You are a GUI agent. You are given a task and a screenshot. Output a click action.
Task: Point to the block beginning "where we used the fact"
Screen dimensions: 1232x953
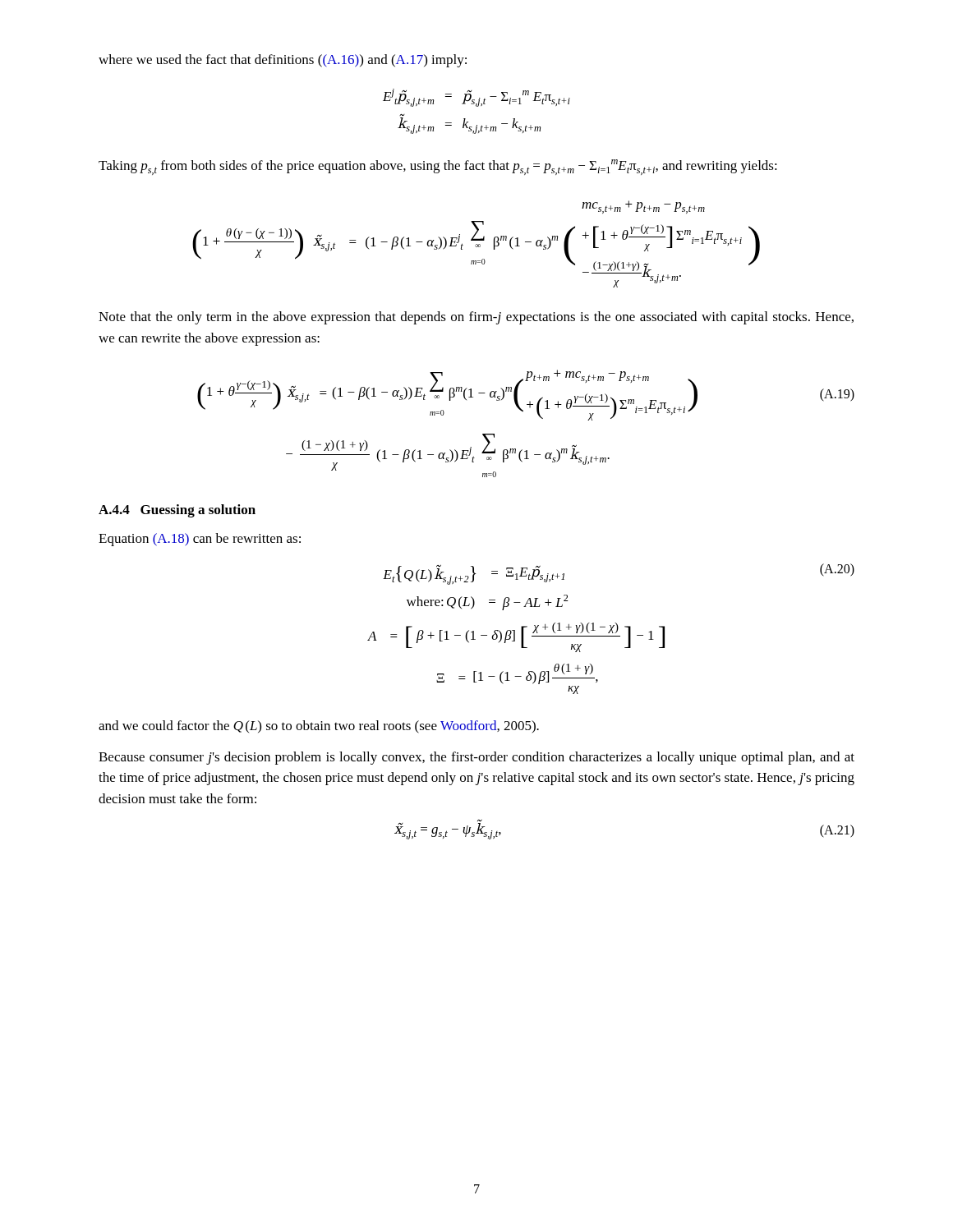click(x=283, y=60)
